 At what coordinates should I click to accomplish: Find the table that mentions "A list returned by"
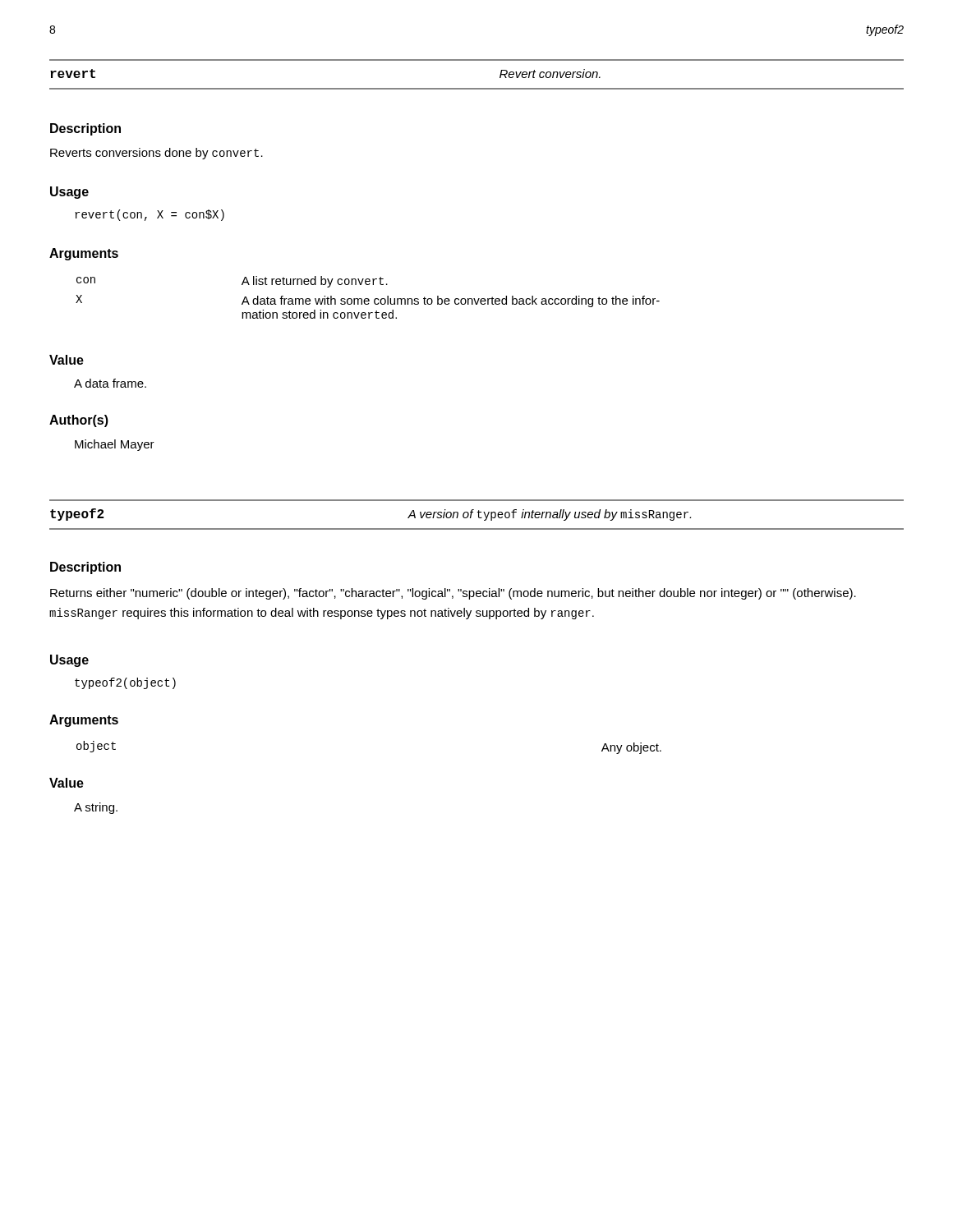(x=476, y=298)
